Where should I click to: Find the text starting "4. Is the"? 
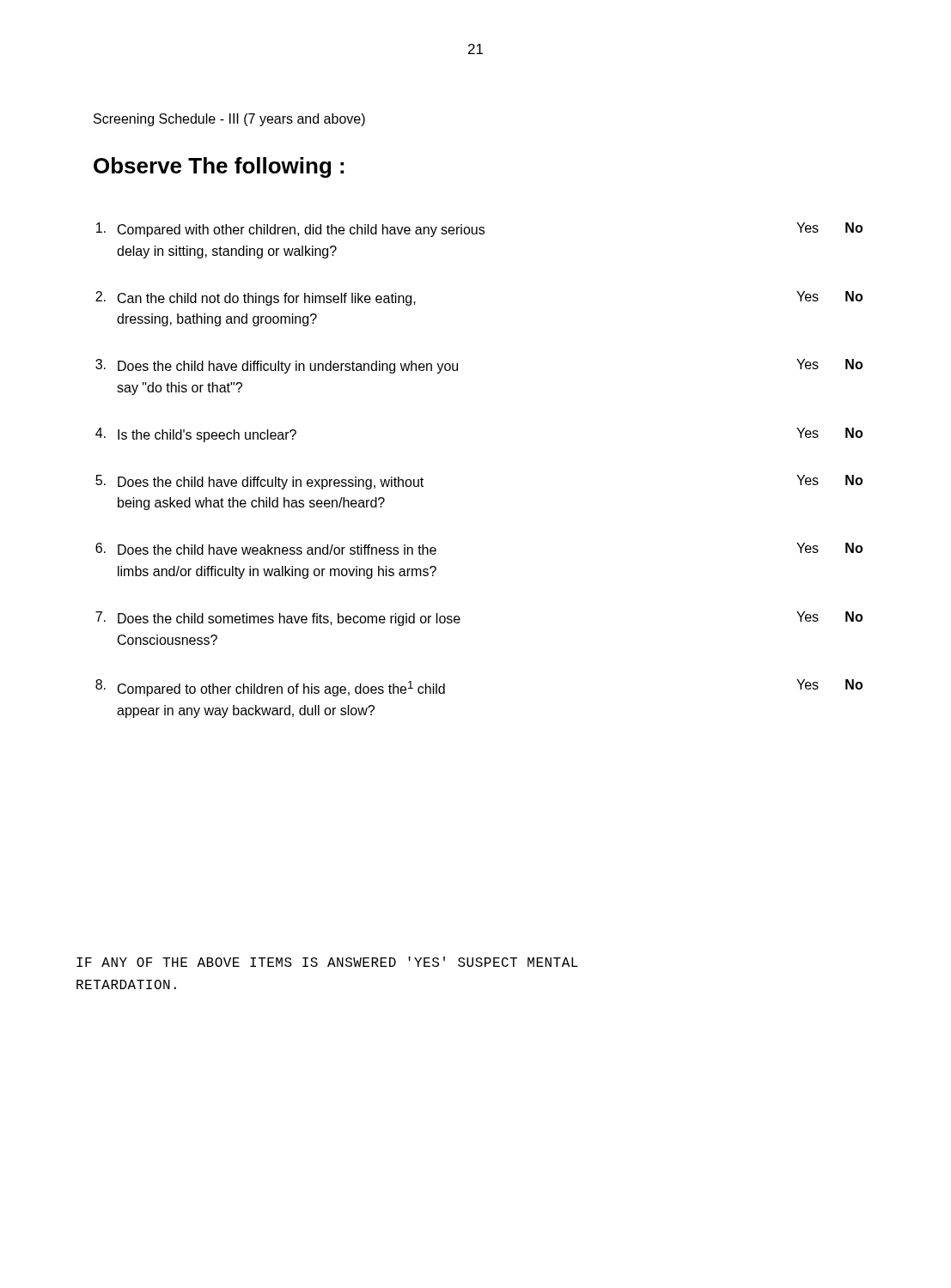pyautogui.click(x=199, y=435)
